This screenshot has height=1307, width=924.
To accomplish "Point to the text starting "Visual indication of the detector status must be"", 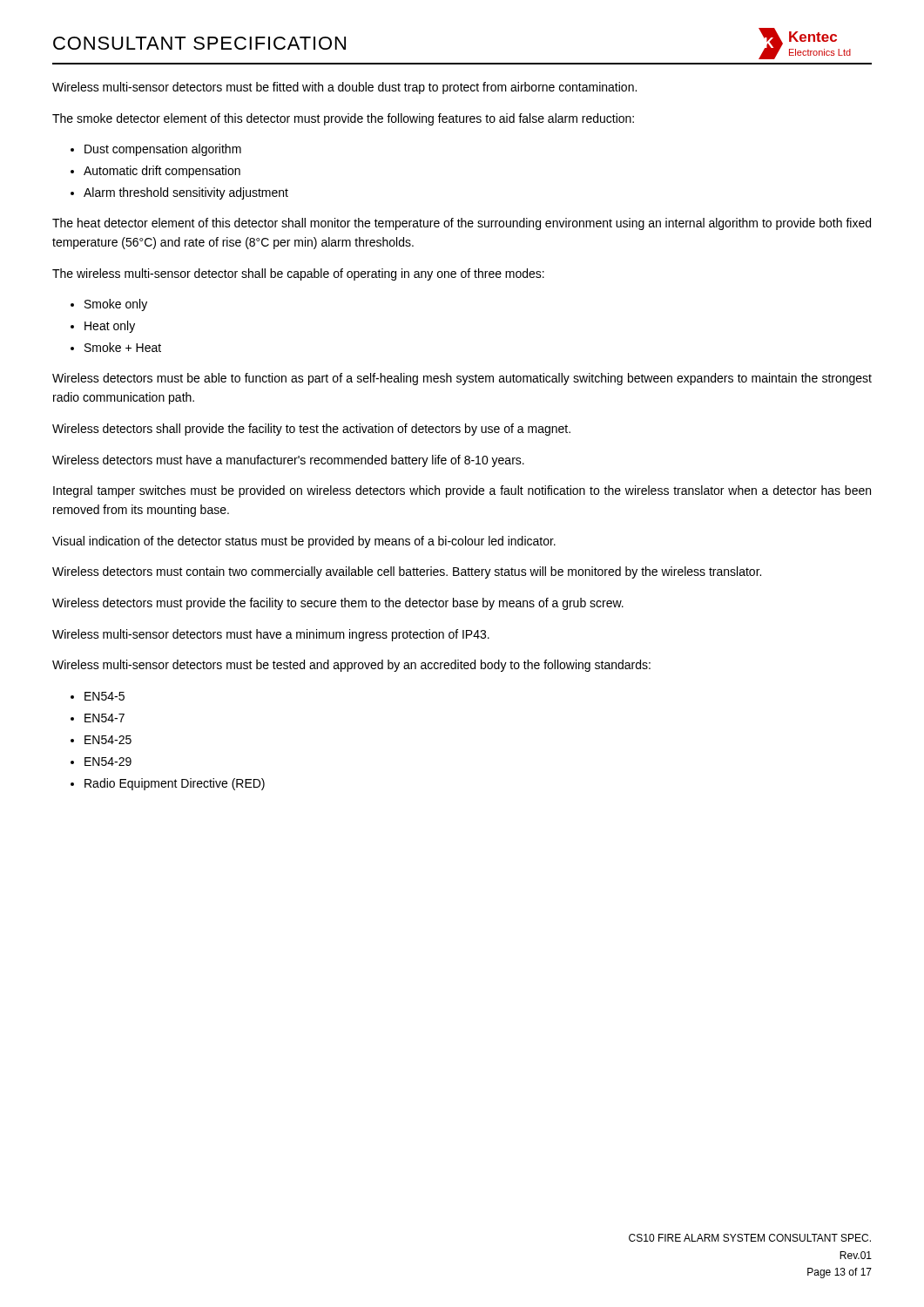I will click(304, 541).
